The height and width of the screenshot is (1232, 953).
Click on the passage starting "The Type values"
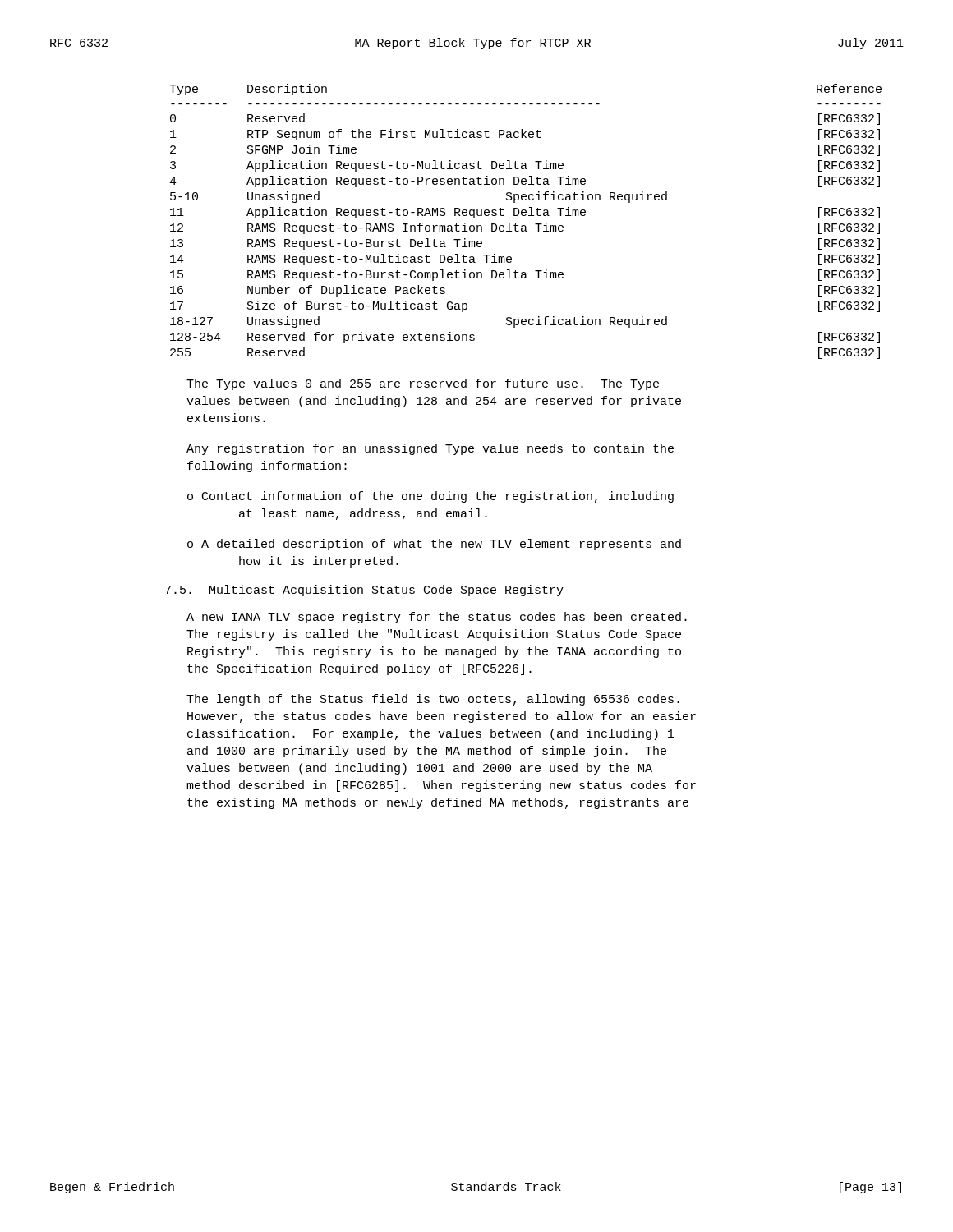pyautogui.click(x=423, y=402)
